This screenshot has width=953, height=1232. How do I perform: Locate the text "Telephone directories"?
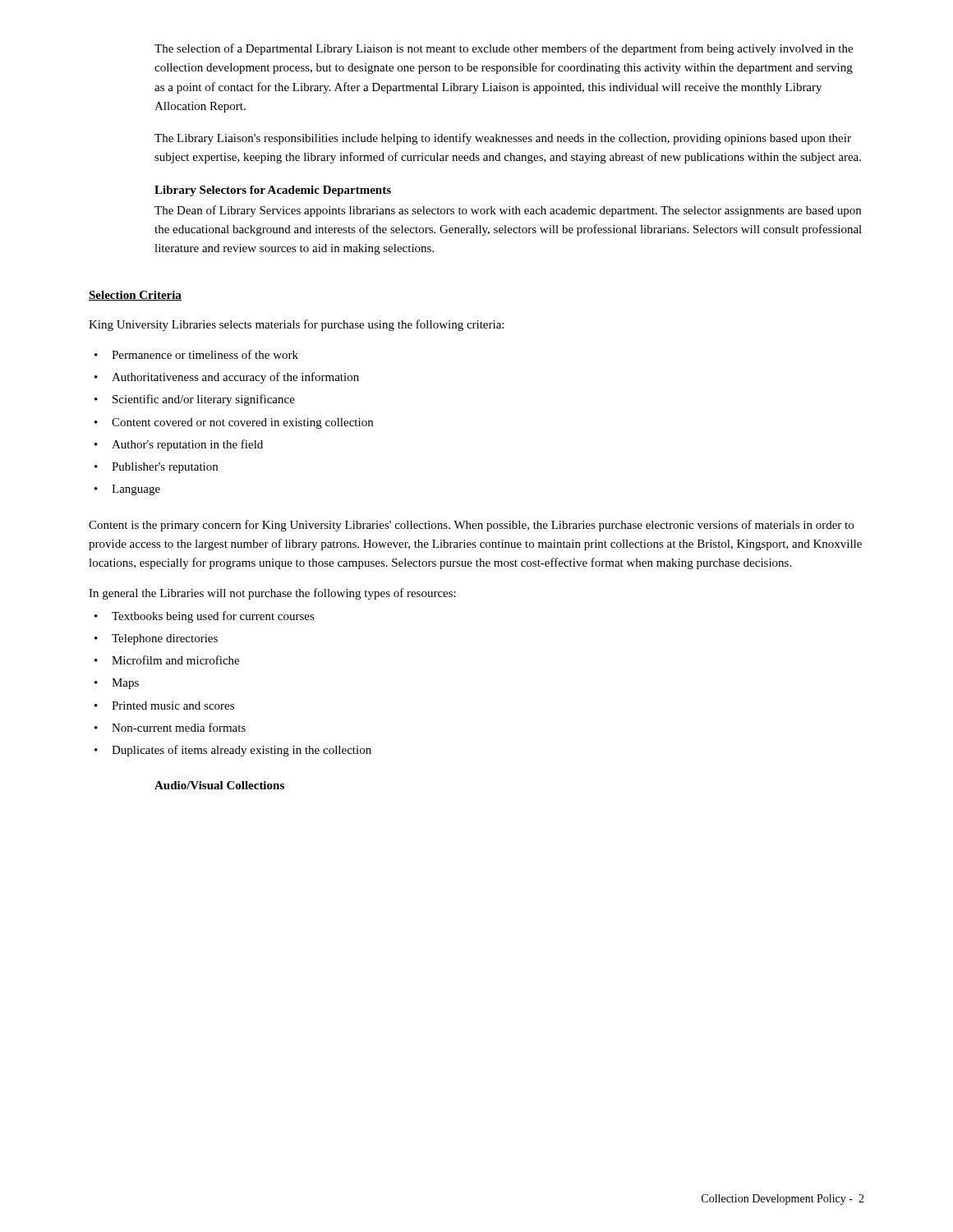165,638
